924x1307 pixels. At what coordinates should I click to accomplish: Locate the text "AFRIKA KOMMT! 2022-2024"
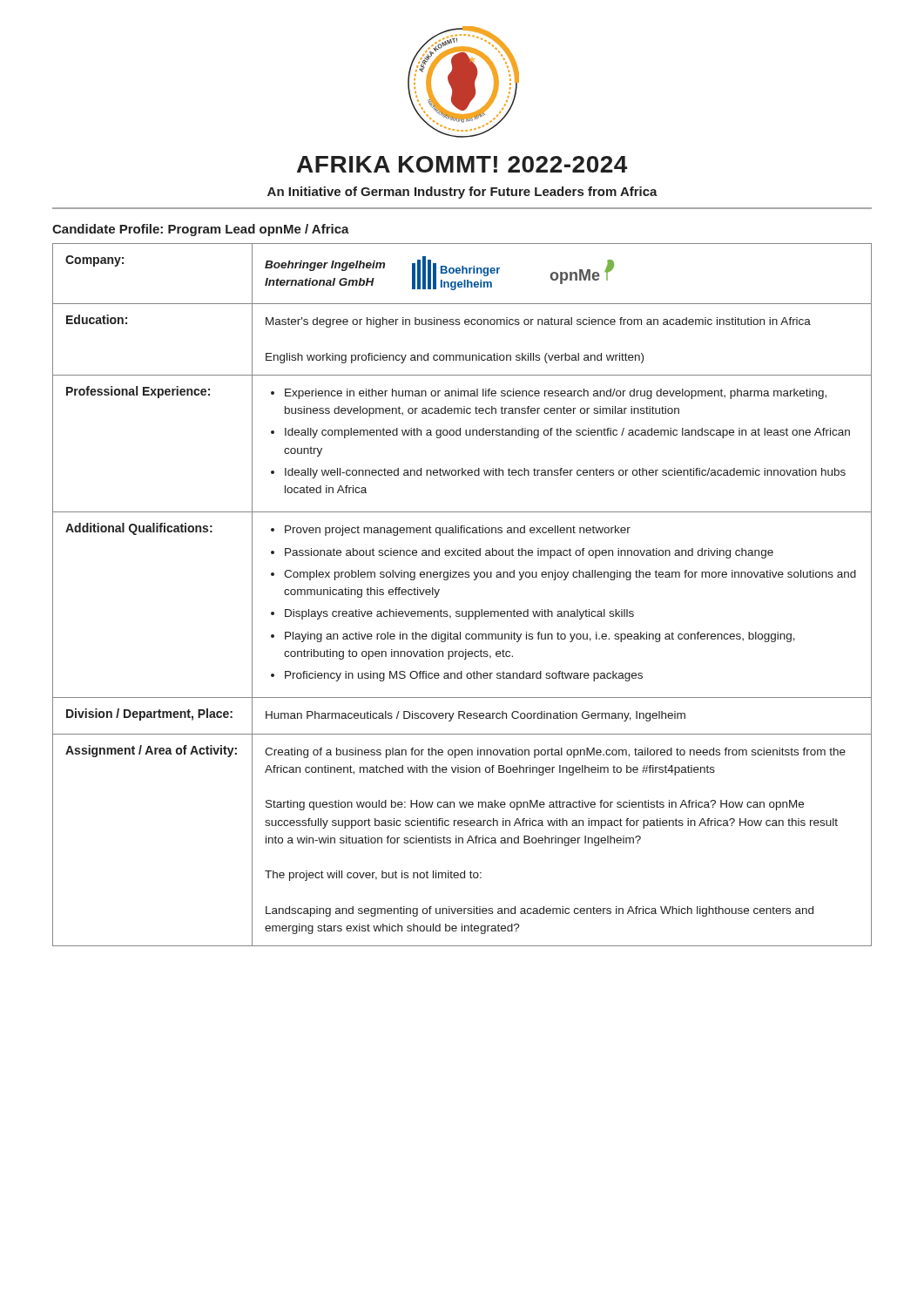click(x=462, y=164)
